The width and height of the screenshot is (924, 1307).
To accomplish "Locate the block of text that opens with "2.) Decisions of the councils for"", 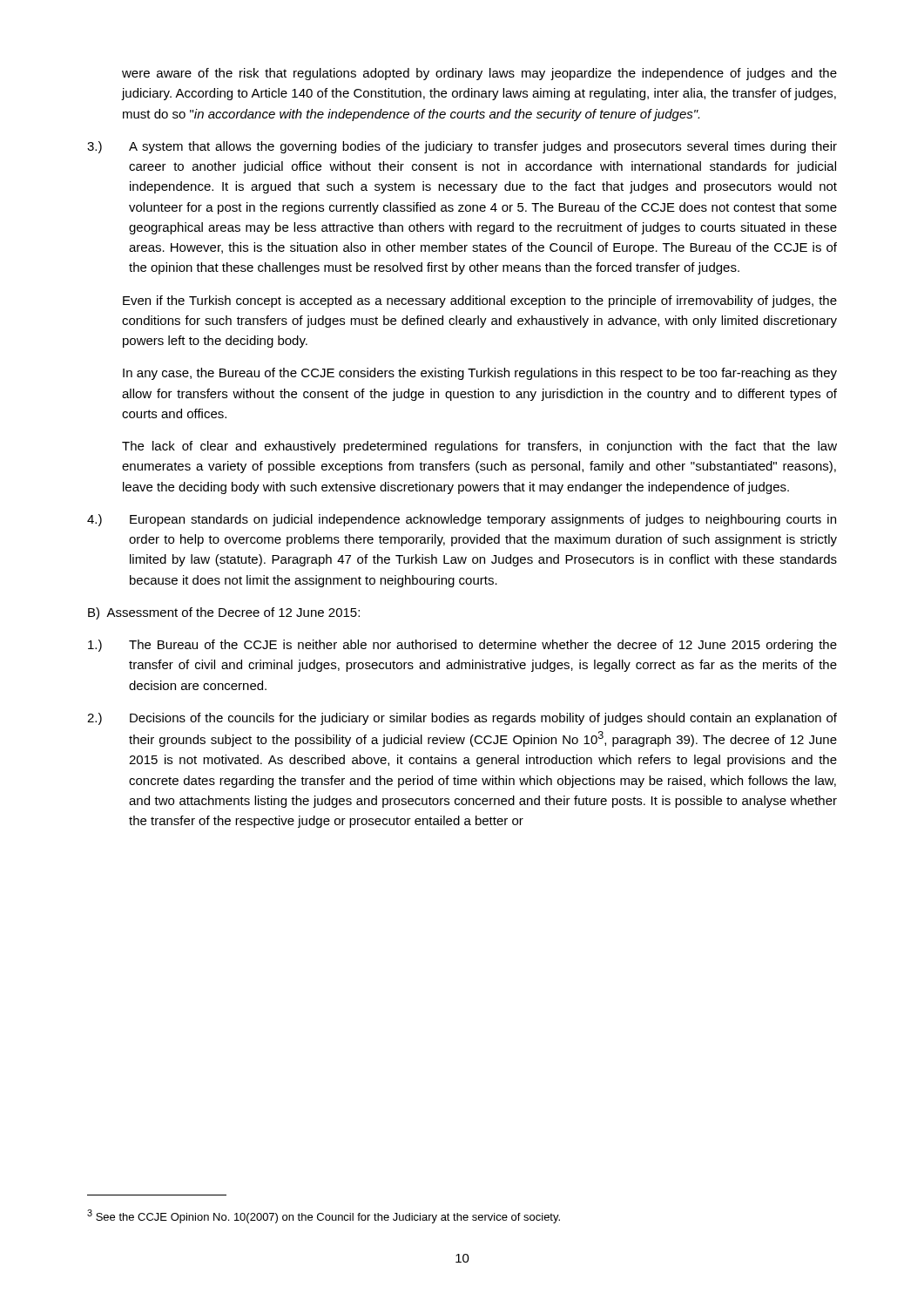I will (462, 769).
